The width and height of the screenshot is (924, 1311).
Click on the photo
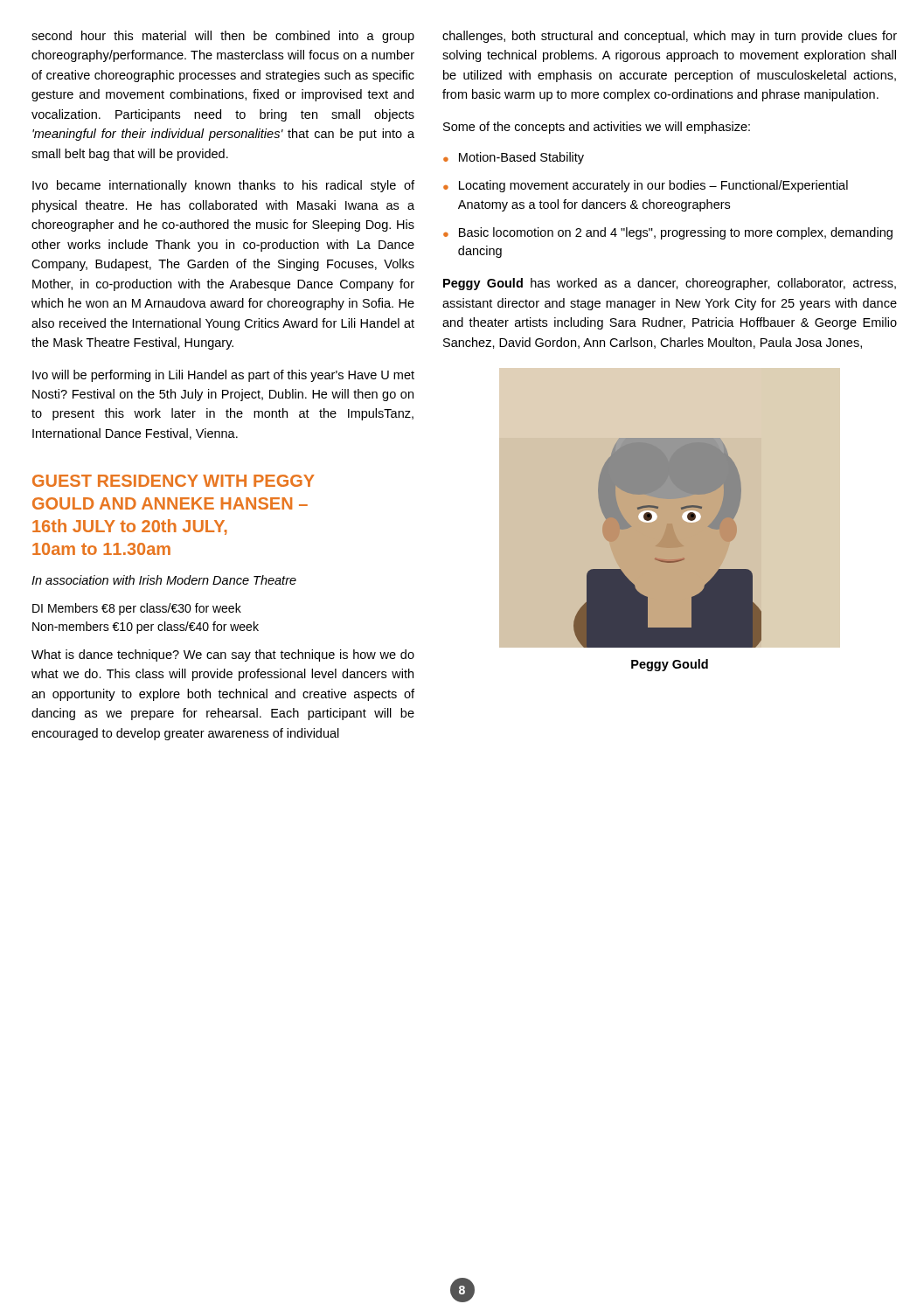(x=670, y=520)
